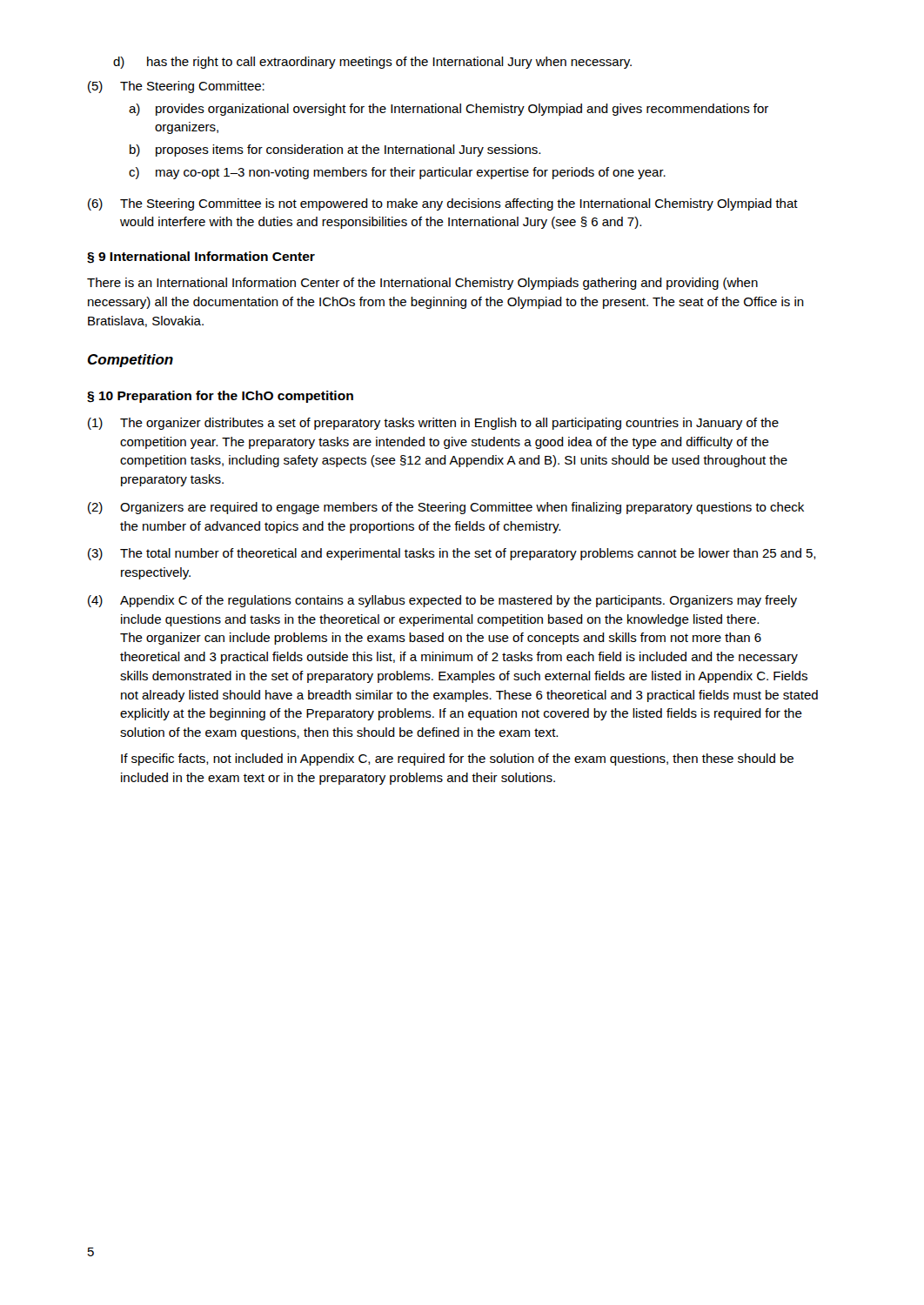Image resolution: width=924 pixels, height=1305 pixels.
Task: Navigate to the region starting "b) proposes items for consideration at the International"
Action: 470,149
